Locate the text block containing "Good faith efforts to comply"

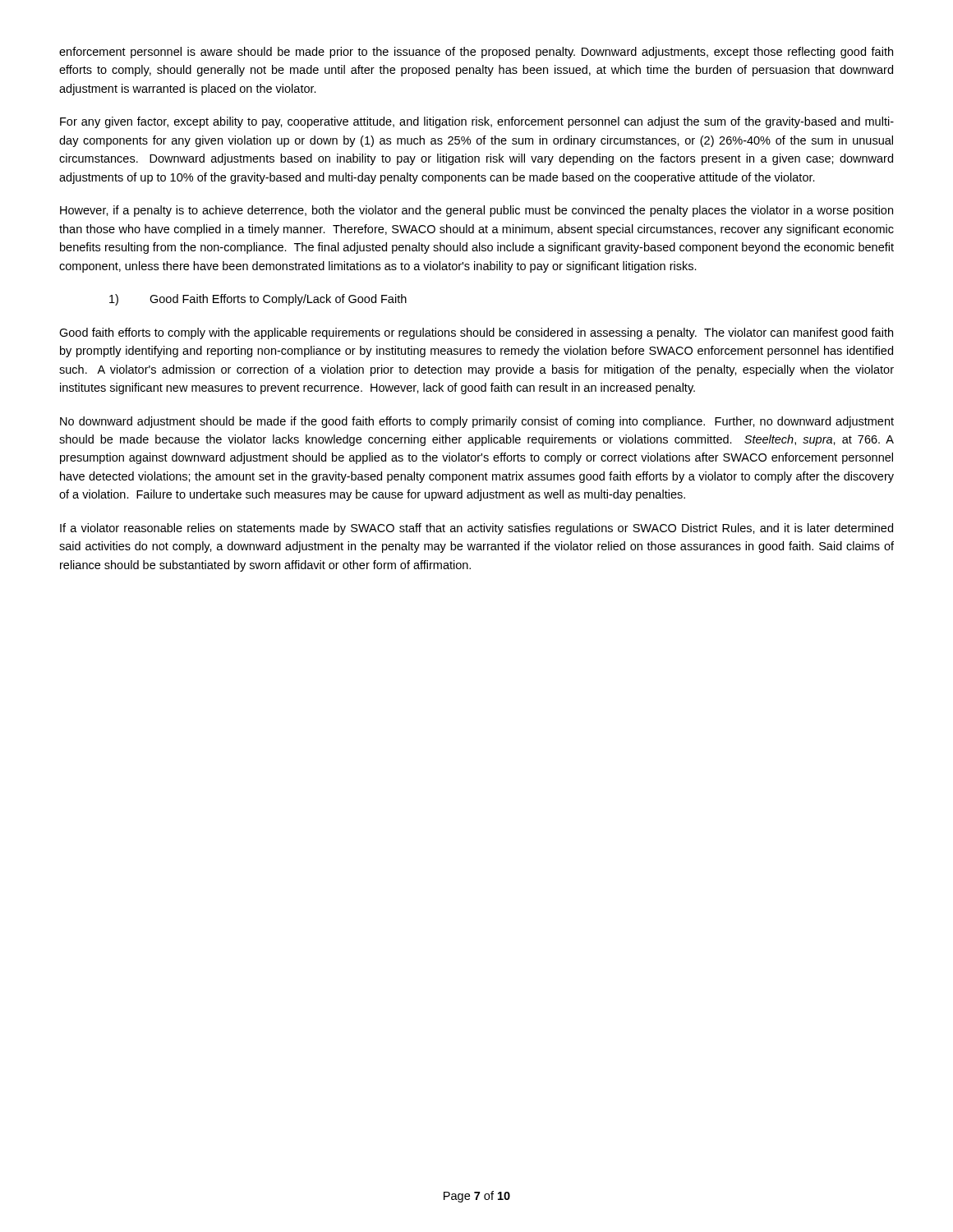pos(476,360)
